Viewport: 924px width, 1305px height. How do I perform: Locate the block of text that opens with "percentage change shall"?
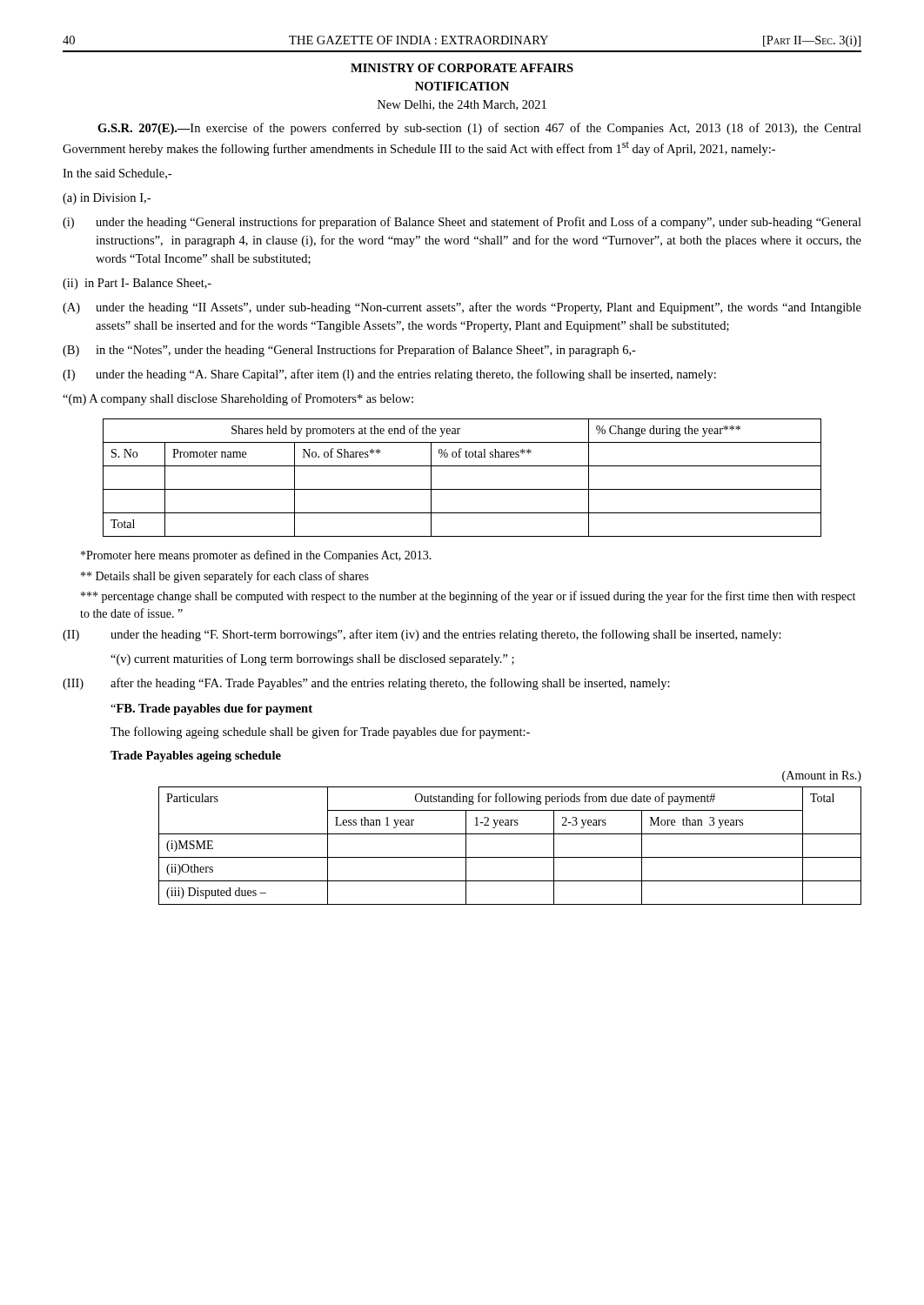click(x=468, y=605)
